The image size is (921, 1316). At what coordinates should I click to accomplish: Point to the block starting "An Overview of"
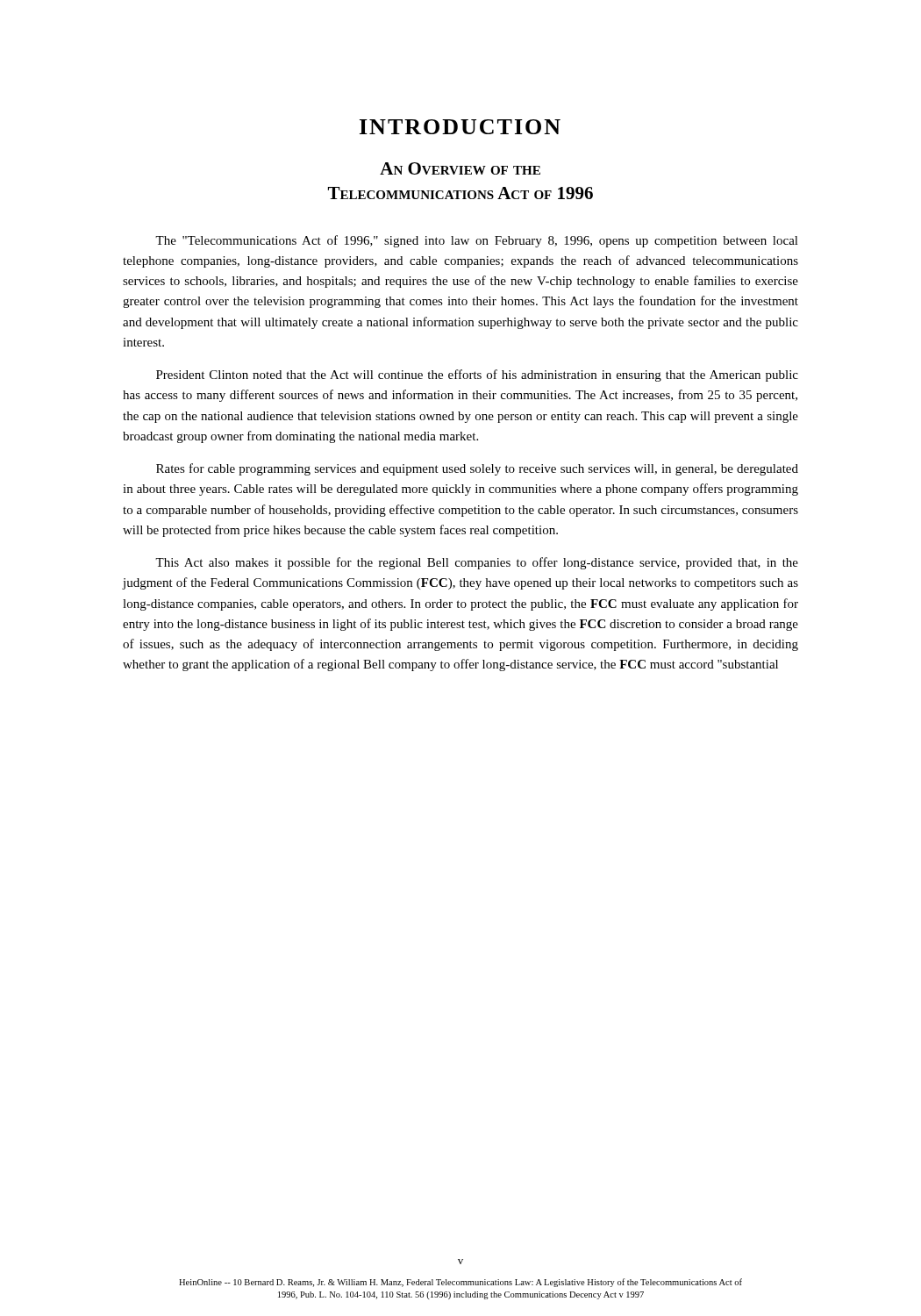460,181
